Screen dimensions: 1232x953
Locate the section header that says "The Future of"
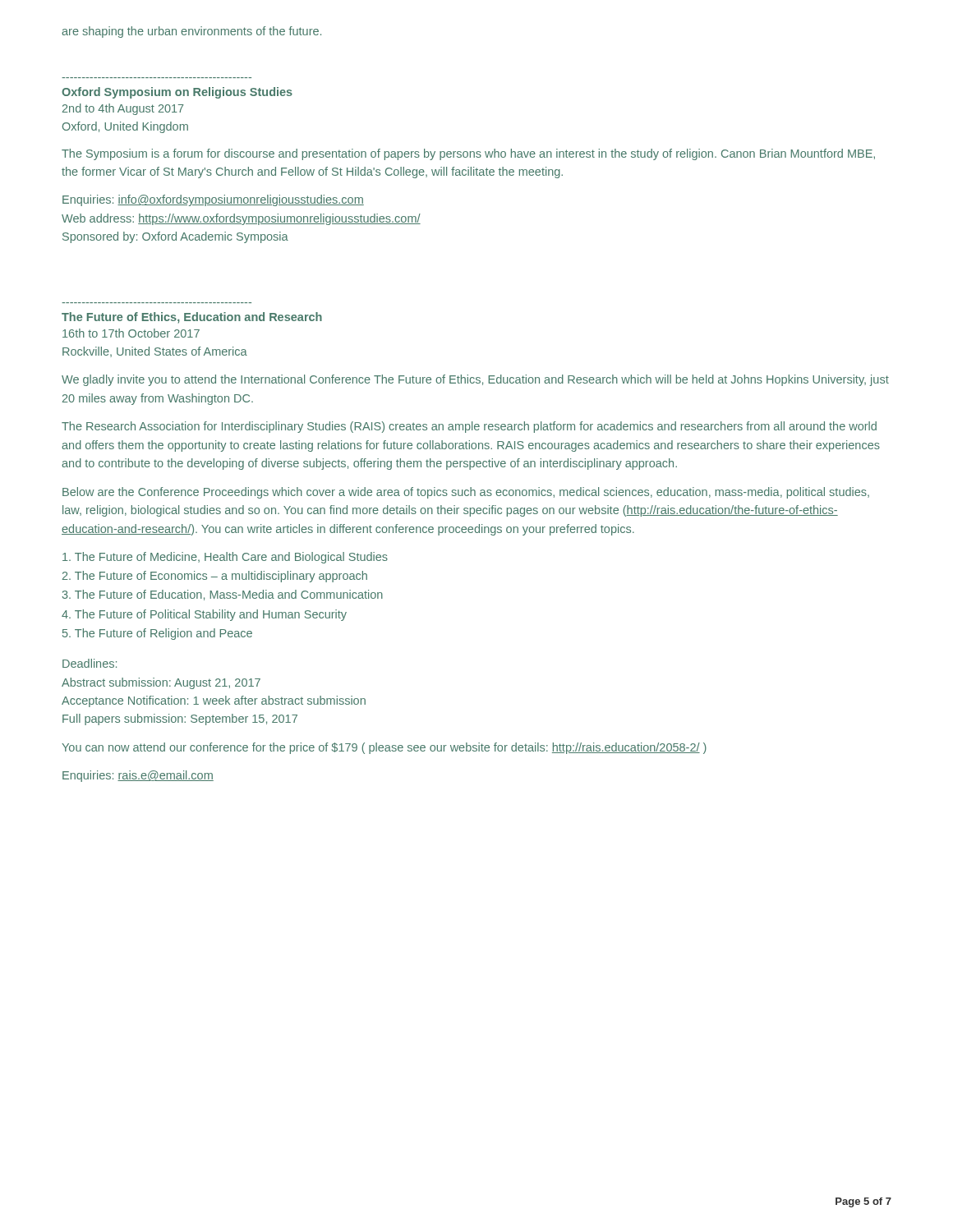[x=192, y=317]
